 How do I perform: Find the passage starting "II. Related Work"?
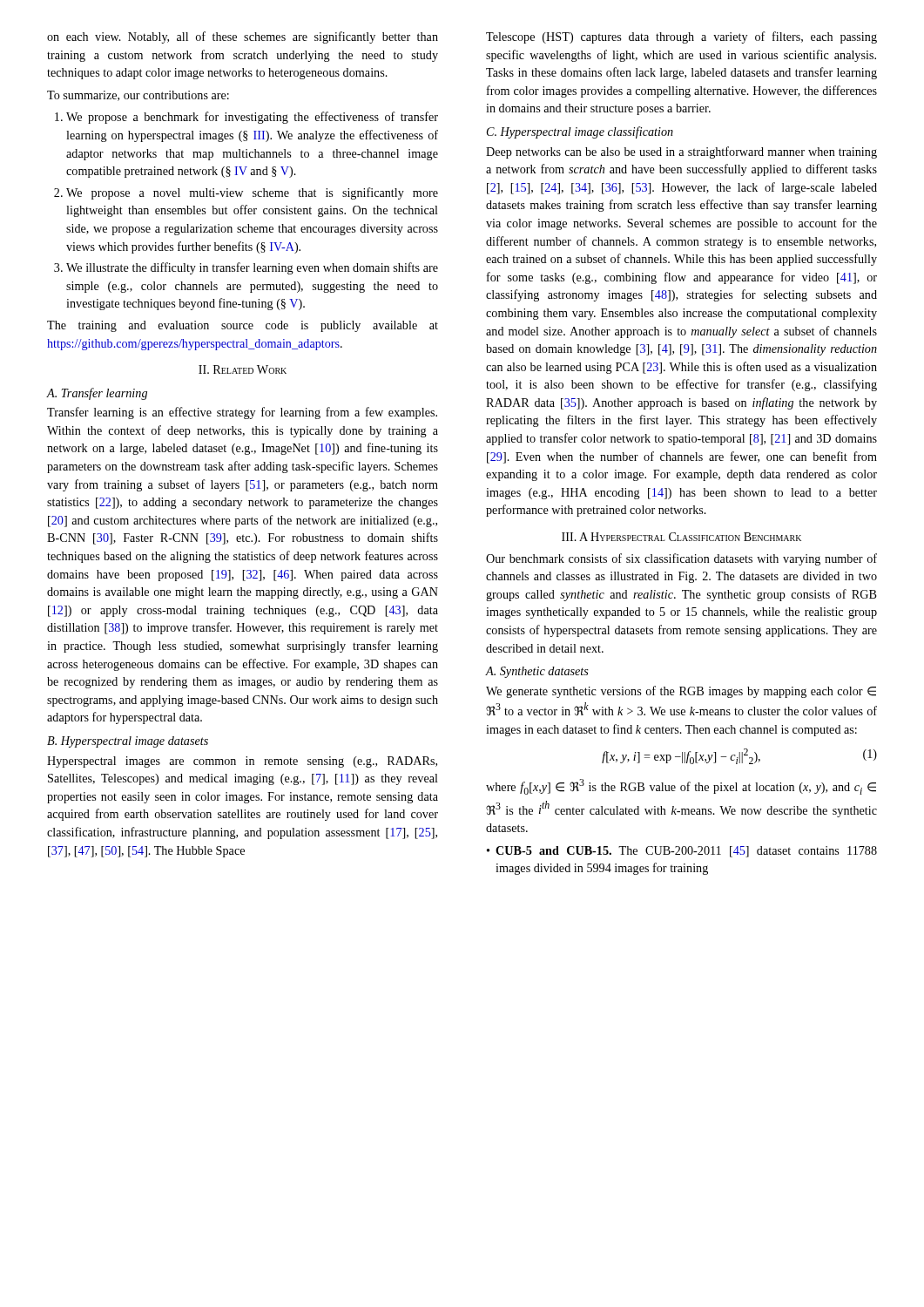point(243,370)
